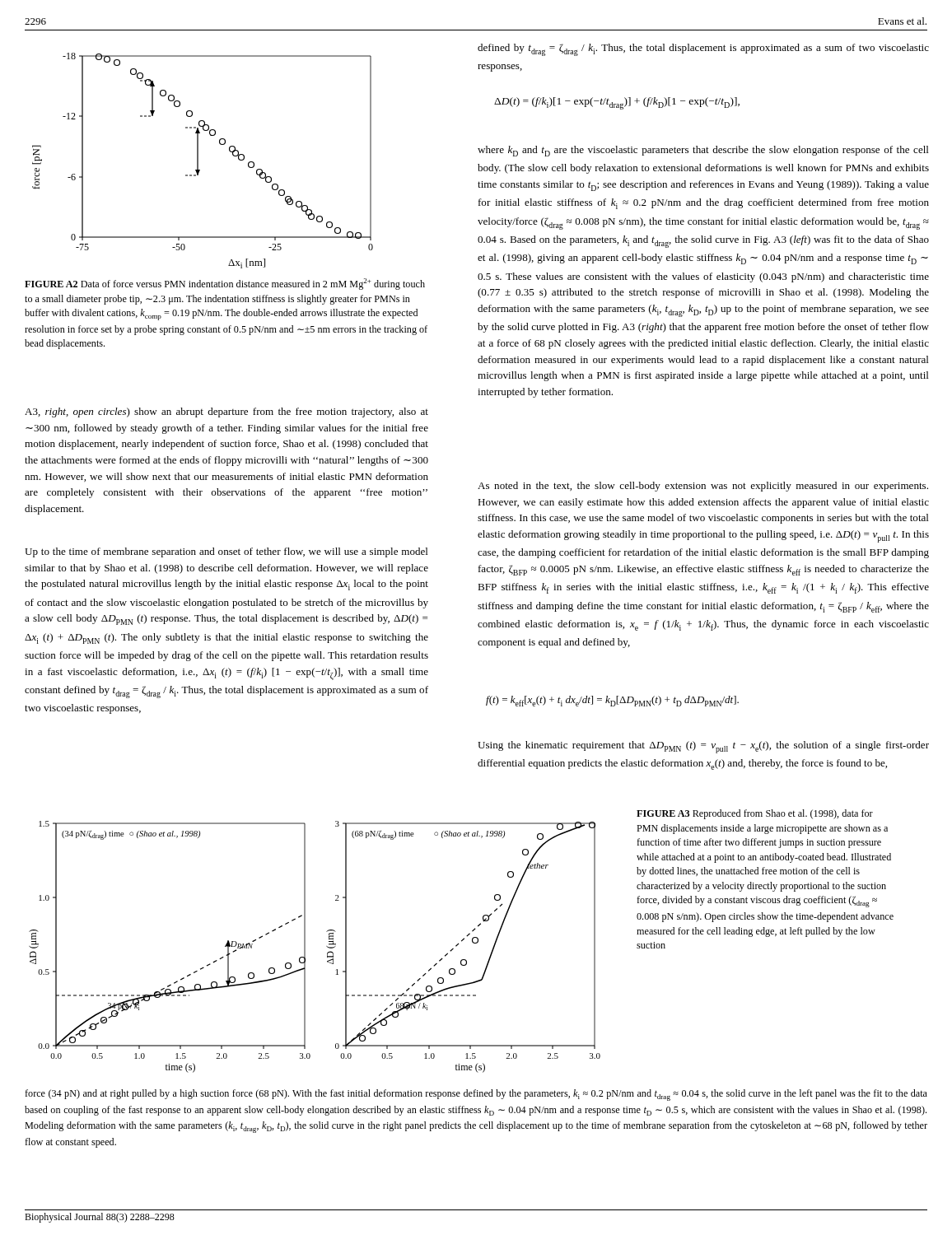Select the text block that says "Using the kinematic"
The width and height of the screenshot is (952, 1235).
(703, 755)
